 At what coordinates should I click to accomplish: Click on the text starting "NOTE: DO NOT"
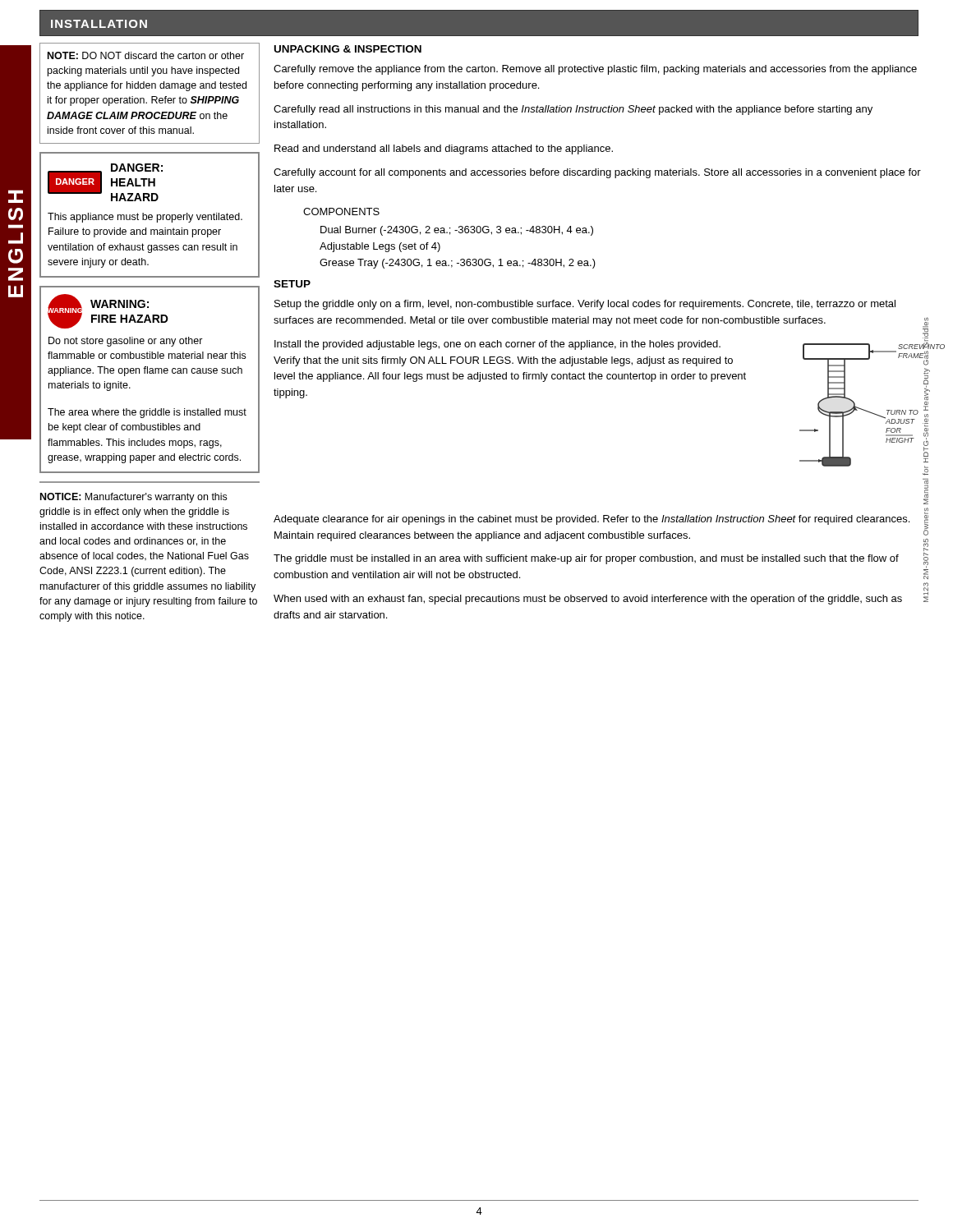pos(147,93)
